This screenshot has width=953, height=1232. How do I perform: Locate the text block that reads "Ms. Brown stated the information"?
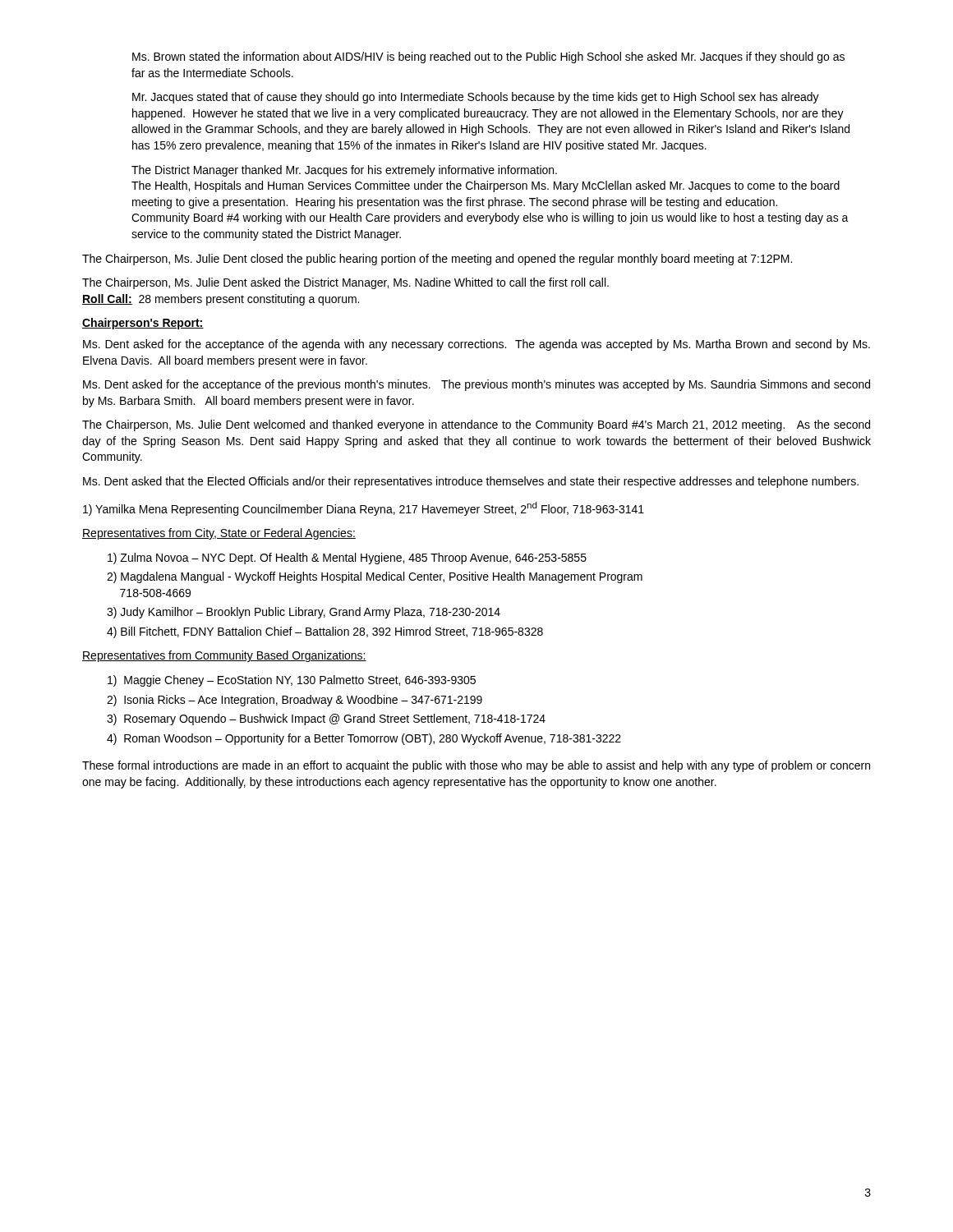[493, 65]
